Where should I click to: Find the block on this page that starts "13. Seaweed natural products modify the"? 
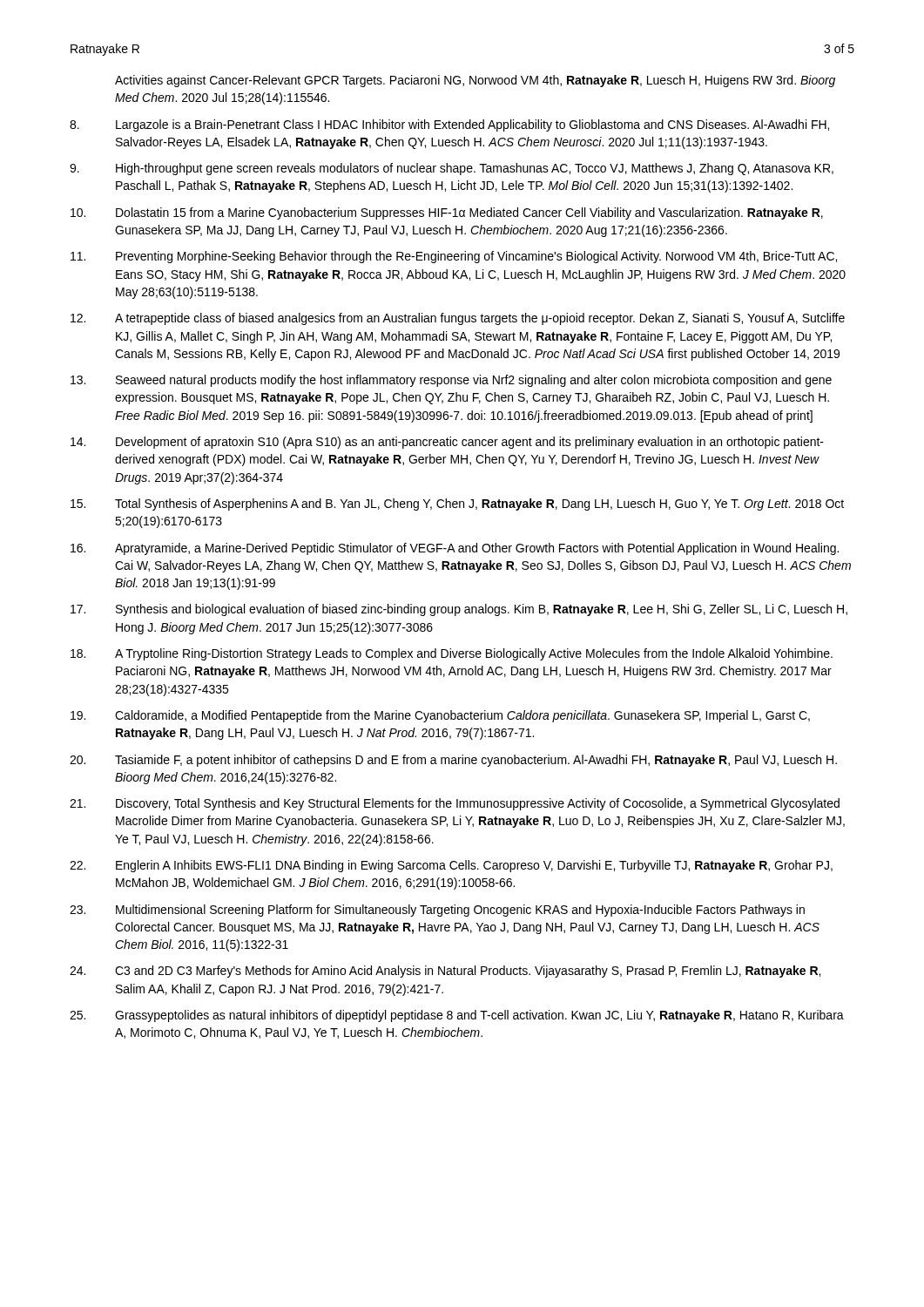tap(462, 398)
